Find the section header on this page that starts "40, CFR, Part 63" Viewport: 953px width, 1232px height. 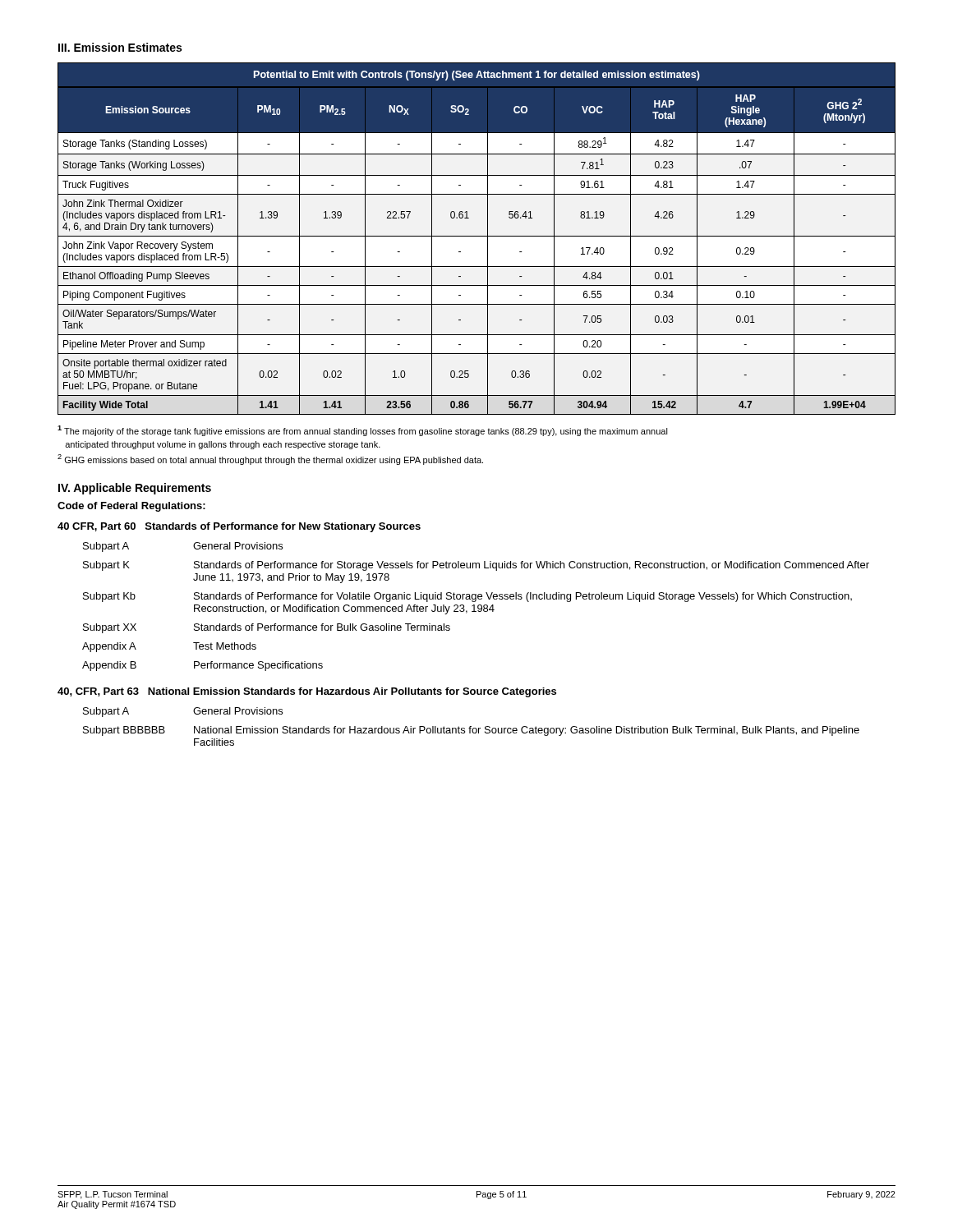[307, 691]
